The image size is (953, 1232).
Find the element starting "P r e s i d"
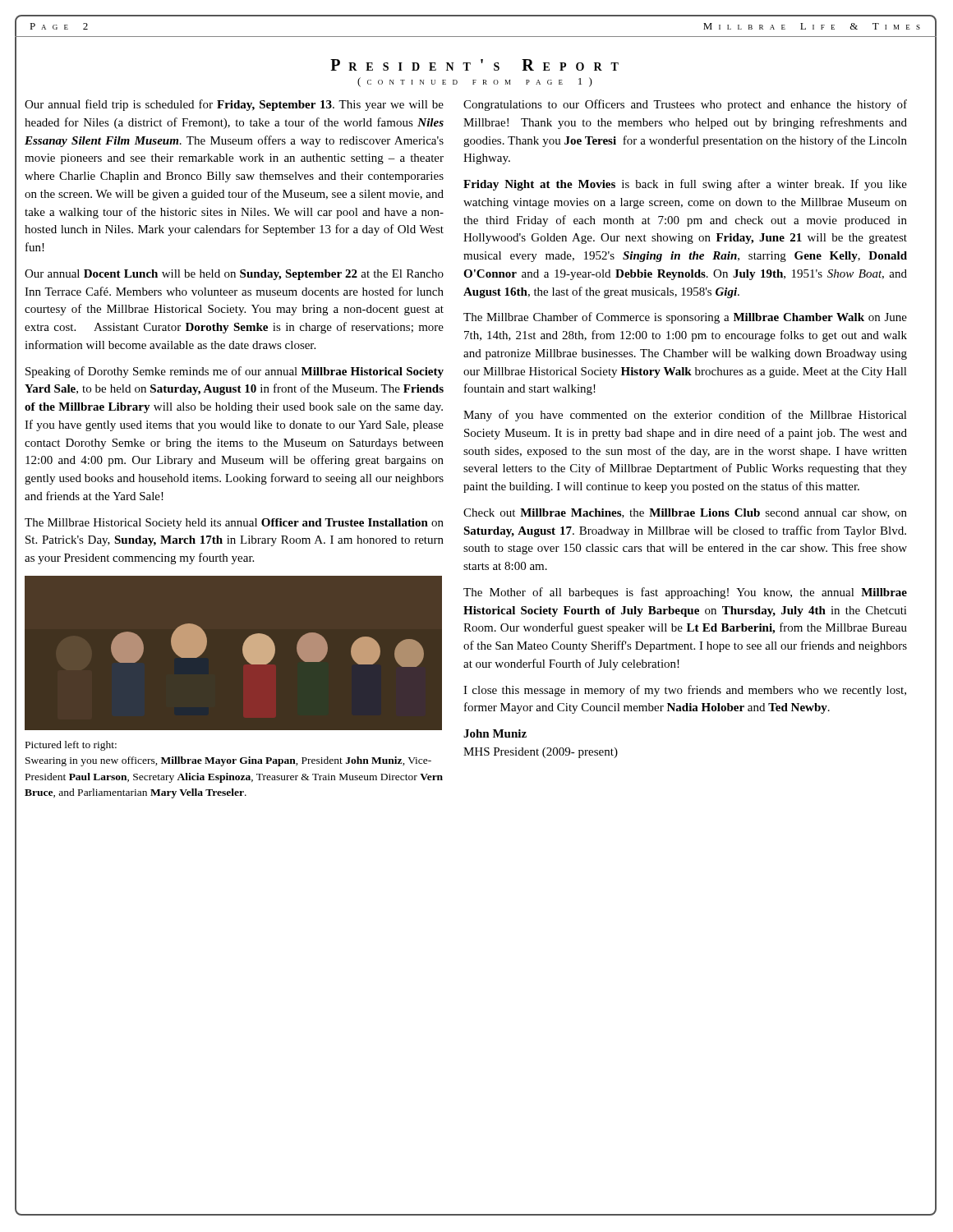pos(476,72)
